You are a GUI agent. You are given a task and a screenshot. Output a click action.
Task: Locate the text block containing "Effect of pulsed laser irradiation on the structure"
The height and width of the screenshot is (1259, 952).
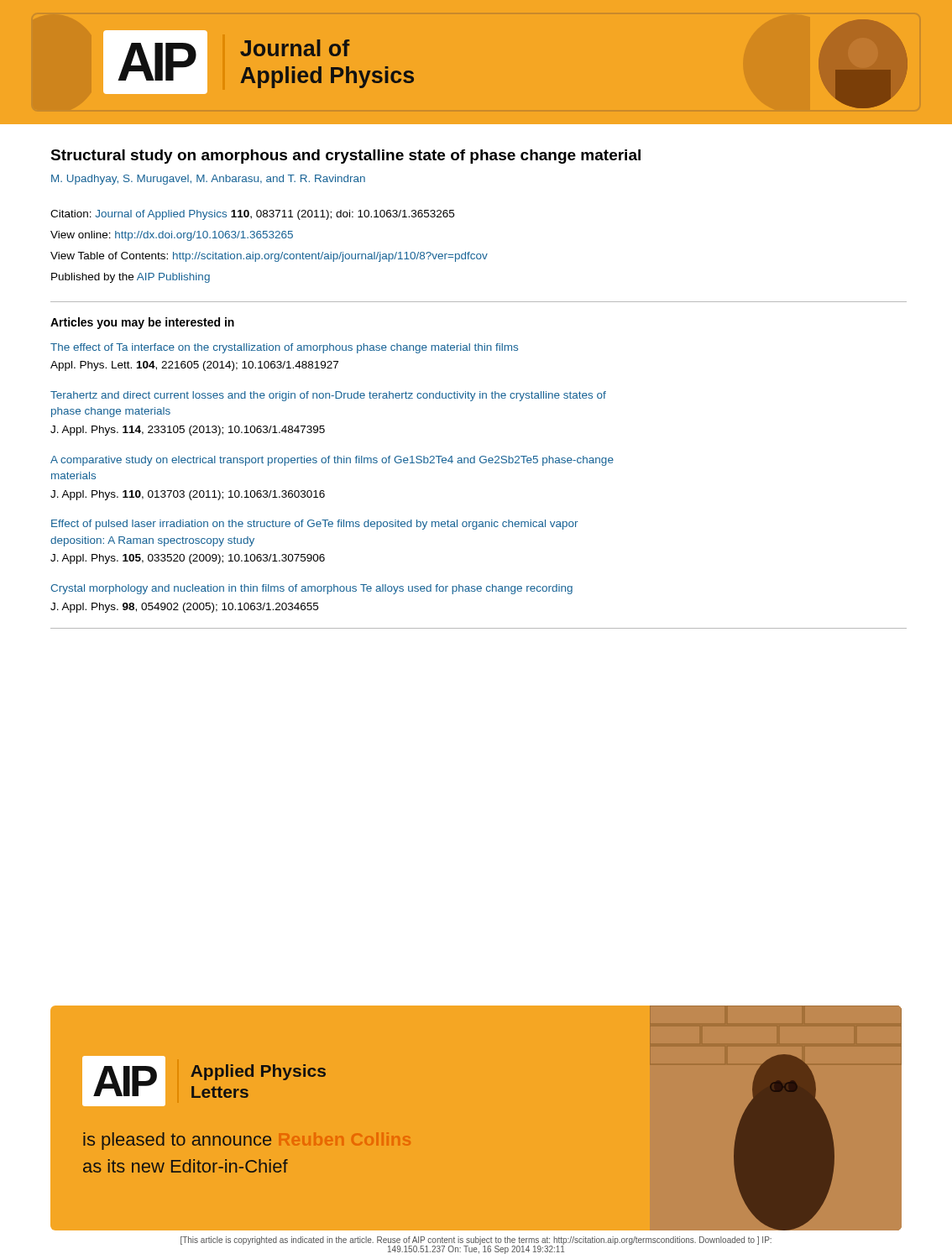(x=479, y=540)
